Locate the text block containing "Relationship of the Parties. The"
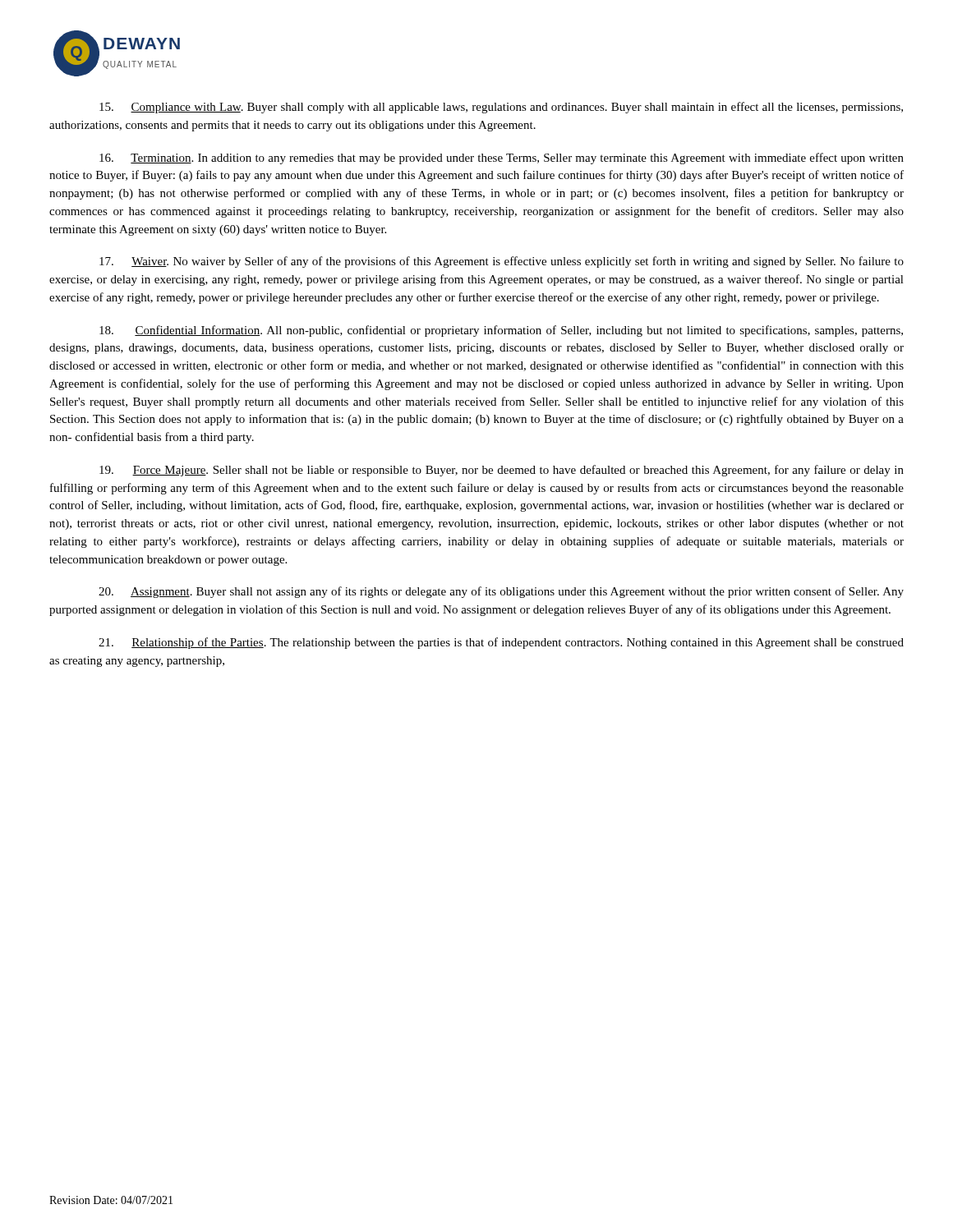Viewport: 953px width, 1232px height. pyautogui.click(x=476, y=651)
